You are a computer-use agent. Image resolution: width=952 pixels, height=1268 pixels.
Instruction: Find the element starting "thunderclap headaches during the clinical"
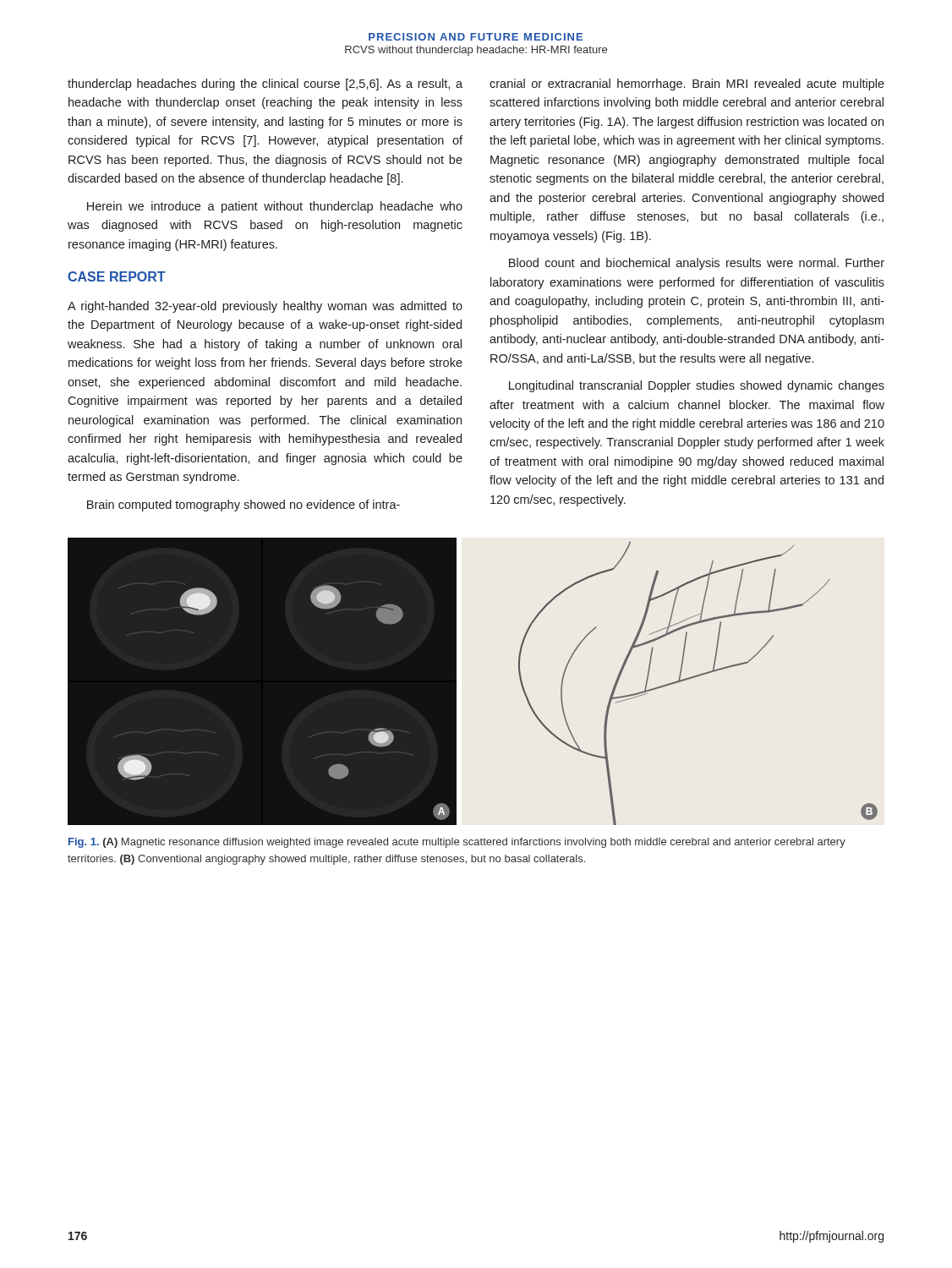point(265,164)
